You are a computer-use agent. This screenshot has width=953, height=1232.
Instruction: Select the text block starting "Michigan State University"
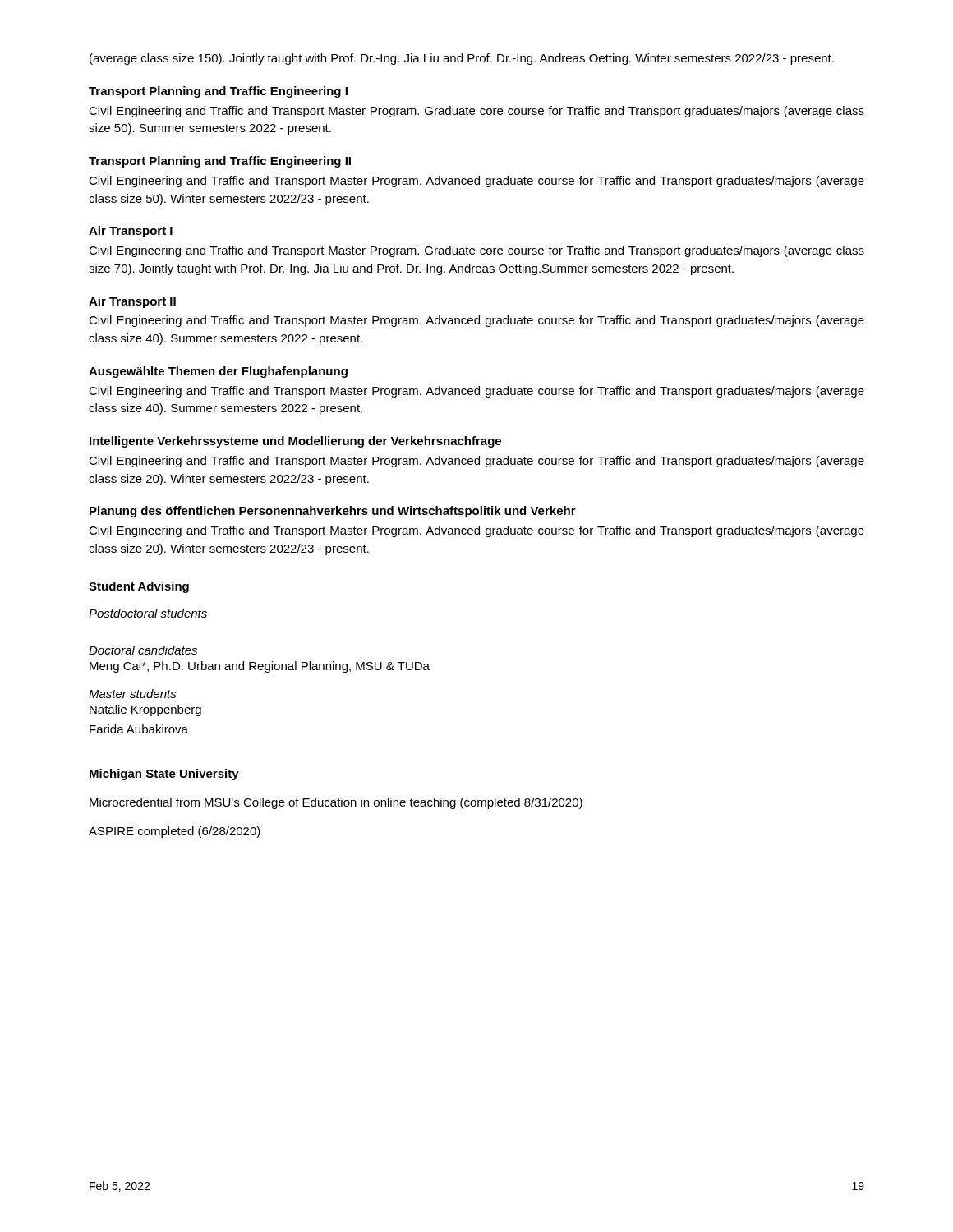pos(164,773)
